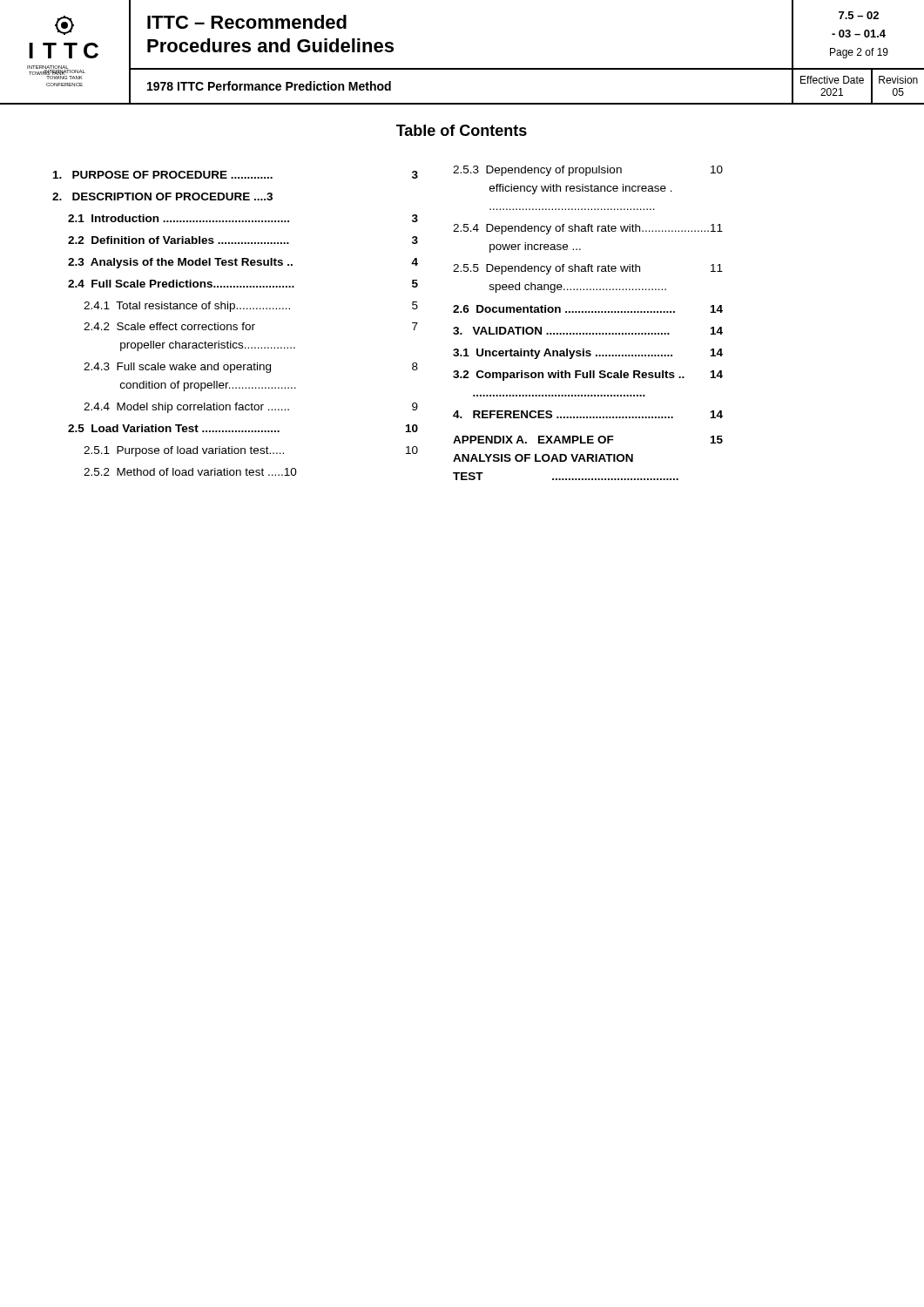This screenshot has width=924, height=1307.
Task: Click the passage that begins "2.5.1 Purpose of load"
Action: click(x=251, y=451)
